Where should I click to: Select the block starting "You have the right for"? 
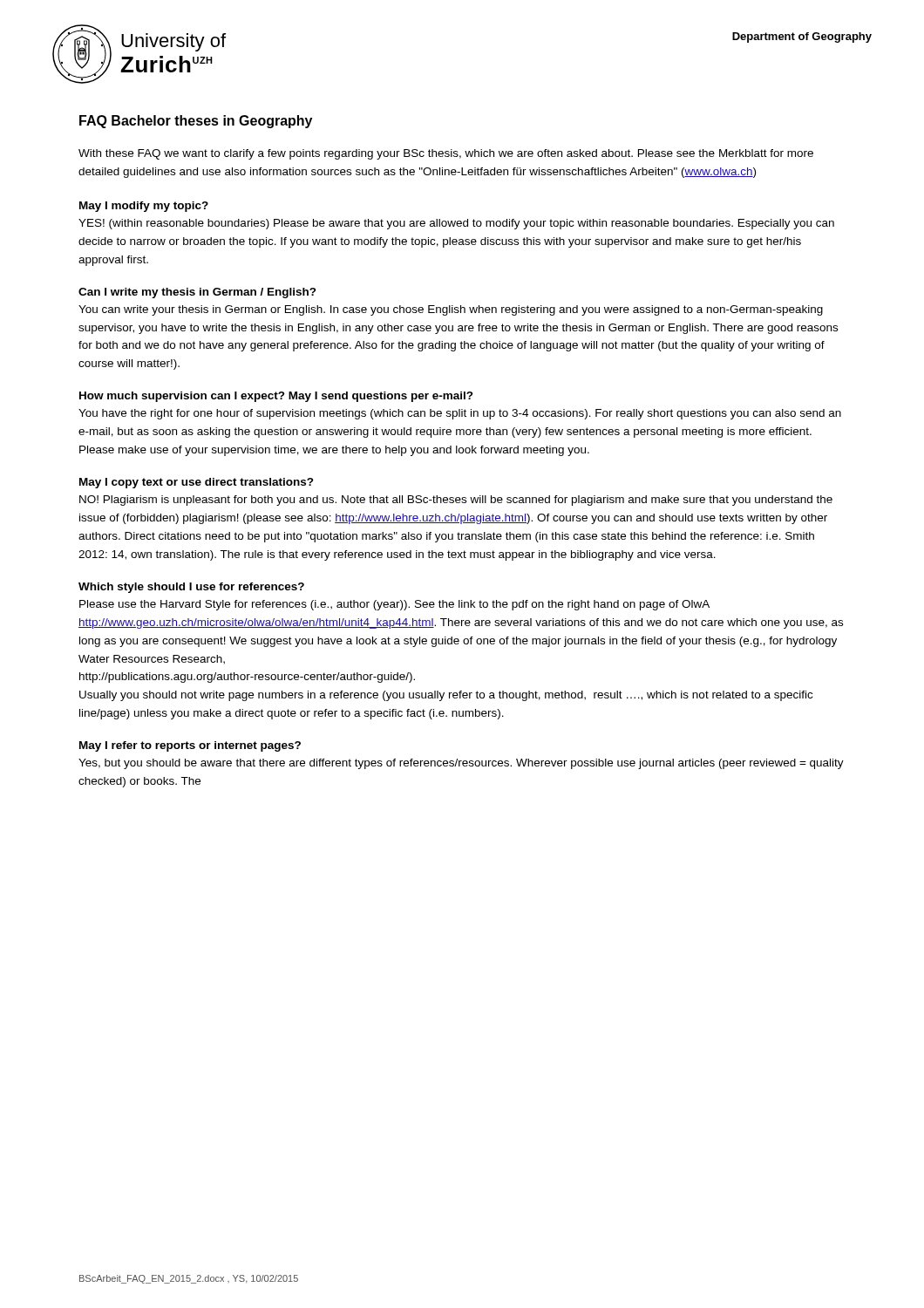[460, 431]
